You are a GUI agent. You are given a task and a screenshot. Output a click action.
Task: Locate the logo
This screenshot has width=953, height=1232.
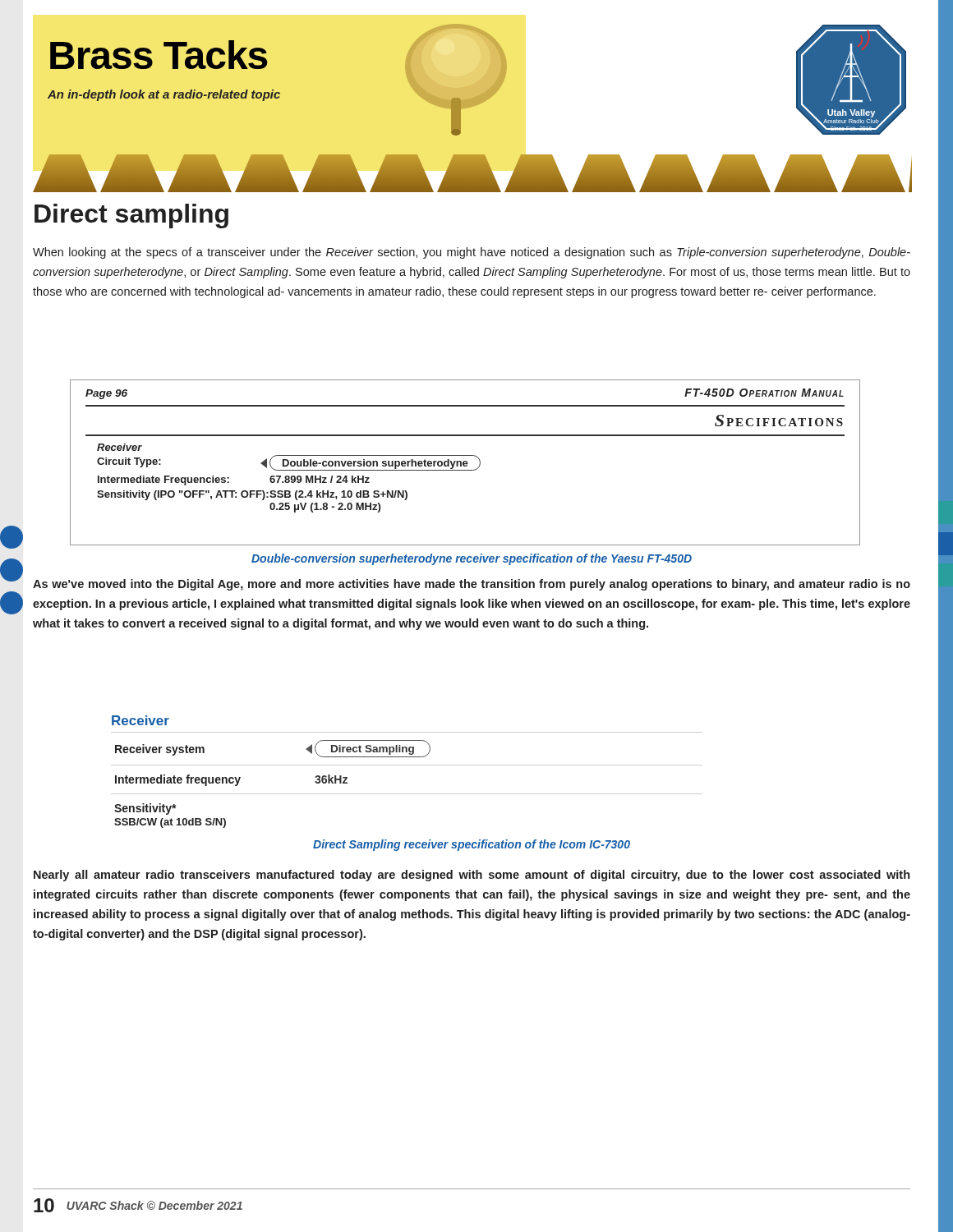coord(851,80)
